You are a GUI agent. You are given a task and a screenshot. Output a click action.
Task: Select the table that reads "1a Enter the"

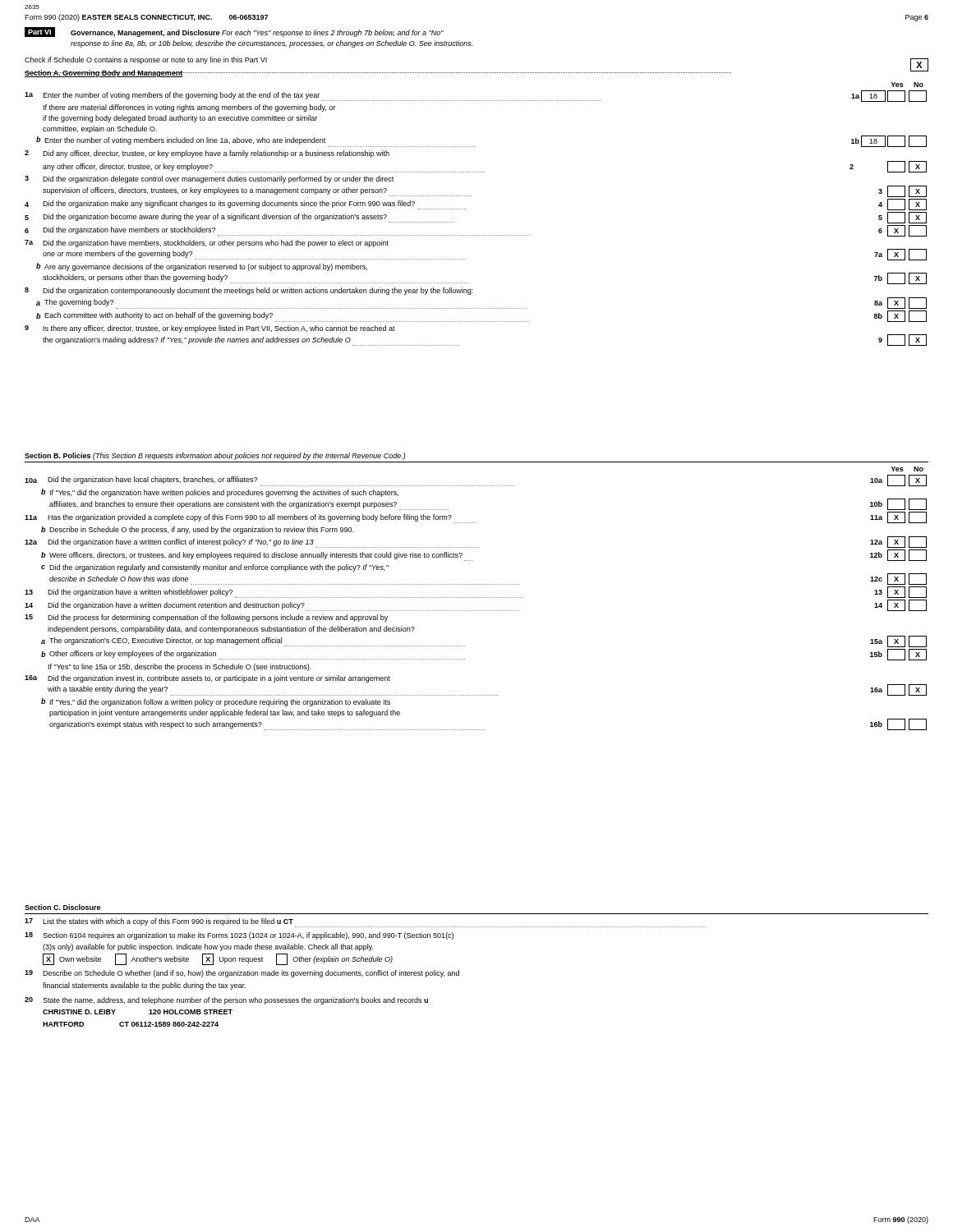tap(476, 219)
